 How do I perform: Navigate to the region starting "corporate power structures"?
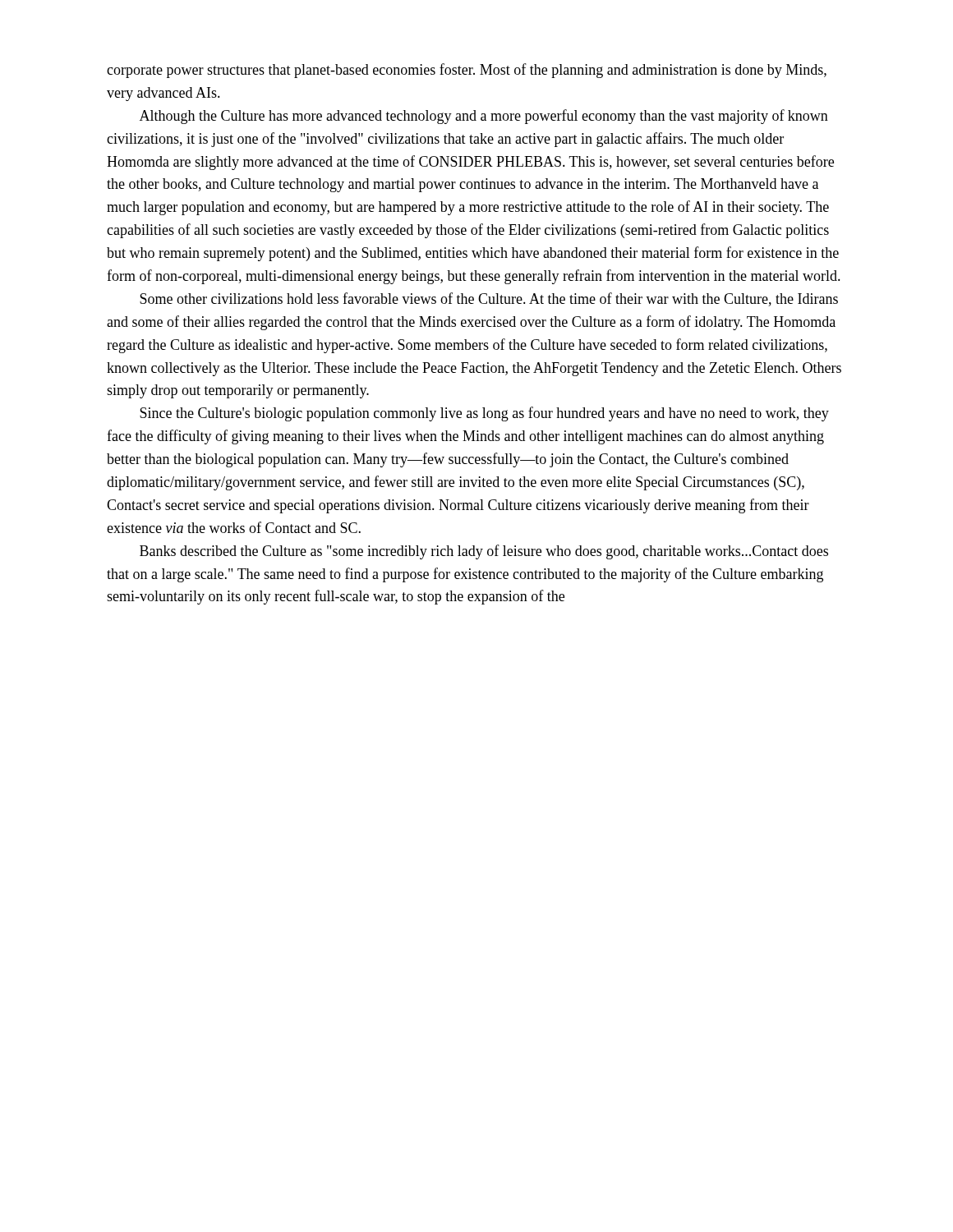pyautogui.click(x=476, y=334)
